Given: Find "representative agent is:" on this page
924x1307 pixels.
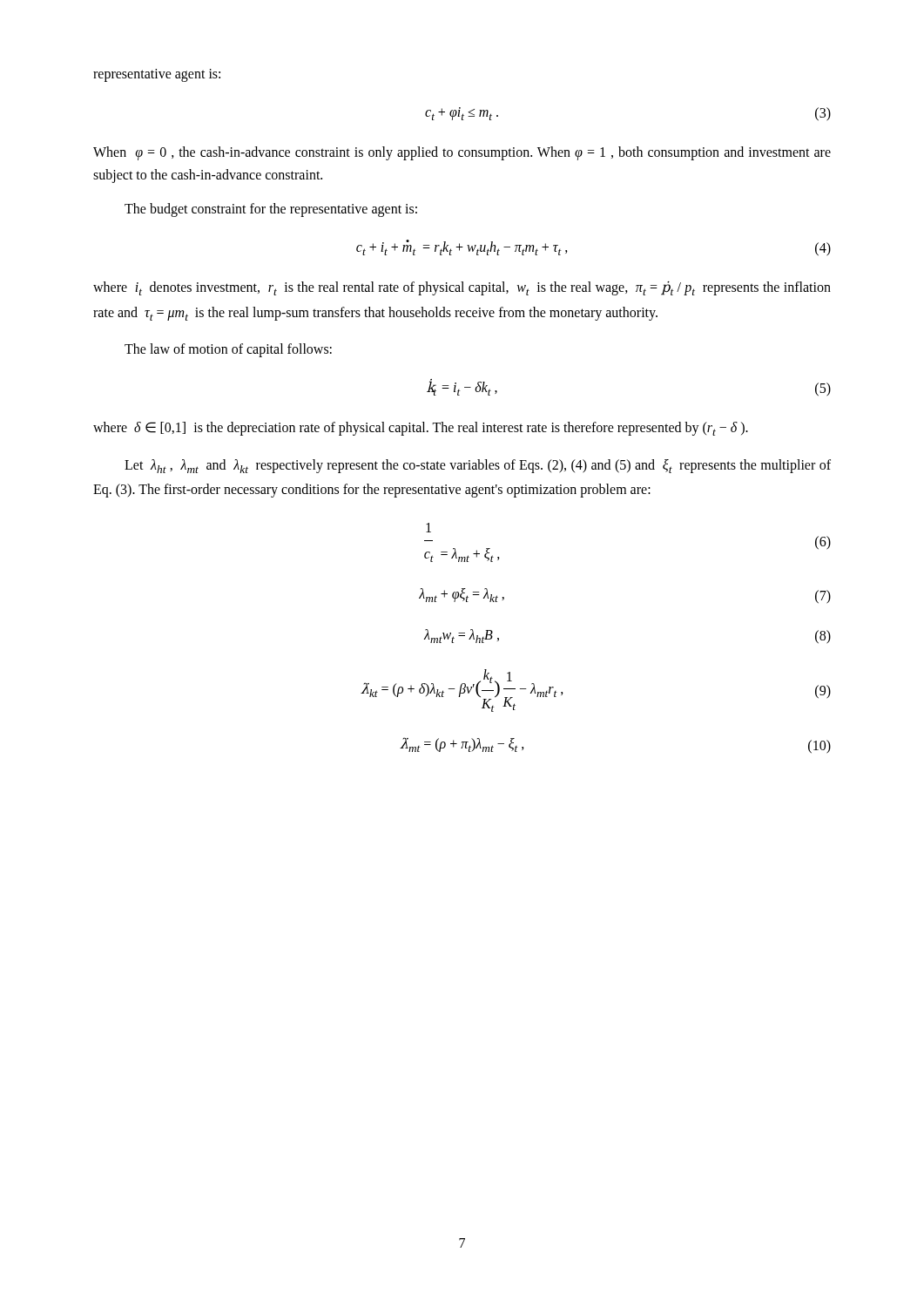Looking at the screenshot, I should 157,75.
